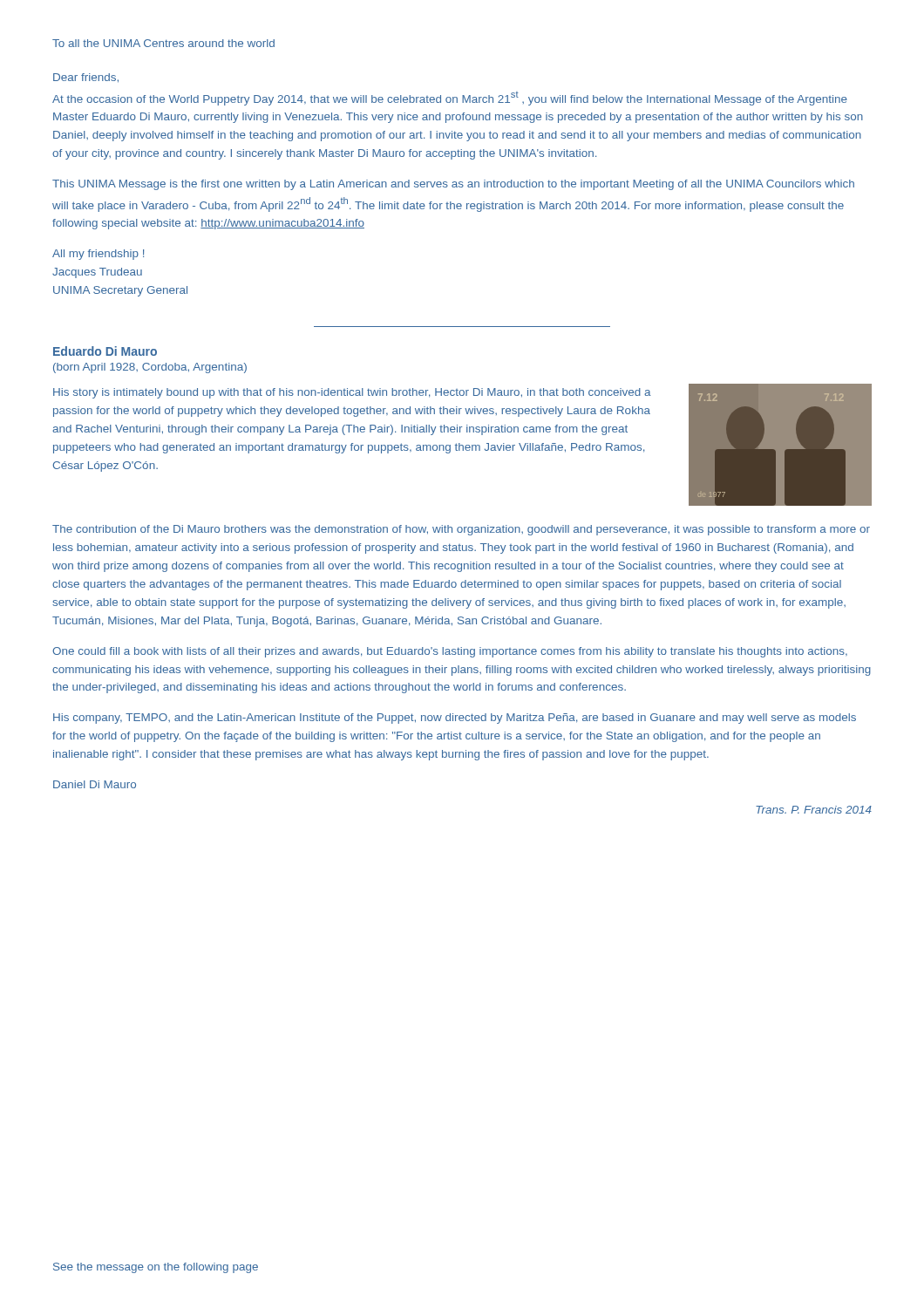Select the text block starting "Dear friends, At the occasion of the World"
This screenshot has width=924, height=1308.
point(458,115)
